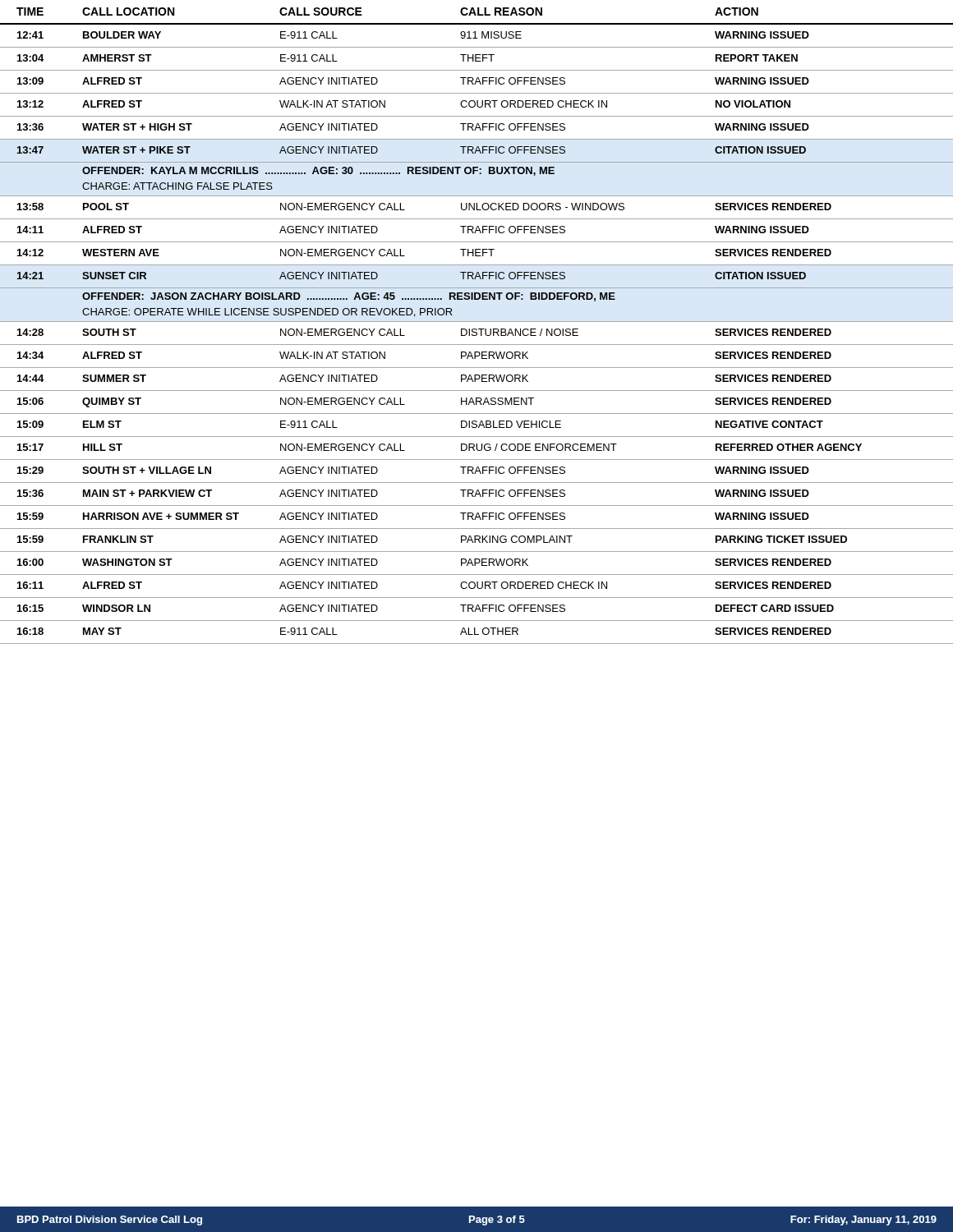The image size is (953, 1232).
Task: Locate the block of text that opens with "15:59 FRANKLIN ST AGENCY"
Action: click(x=476, y=539)
